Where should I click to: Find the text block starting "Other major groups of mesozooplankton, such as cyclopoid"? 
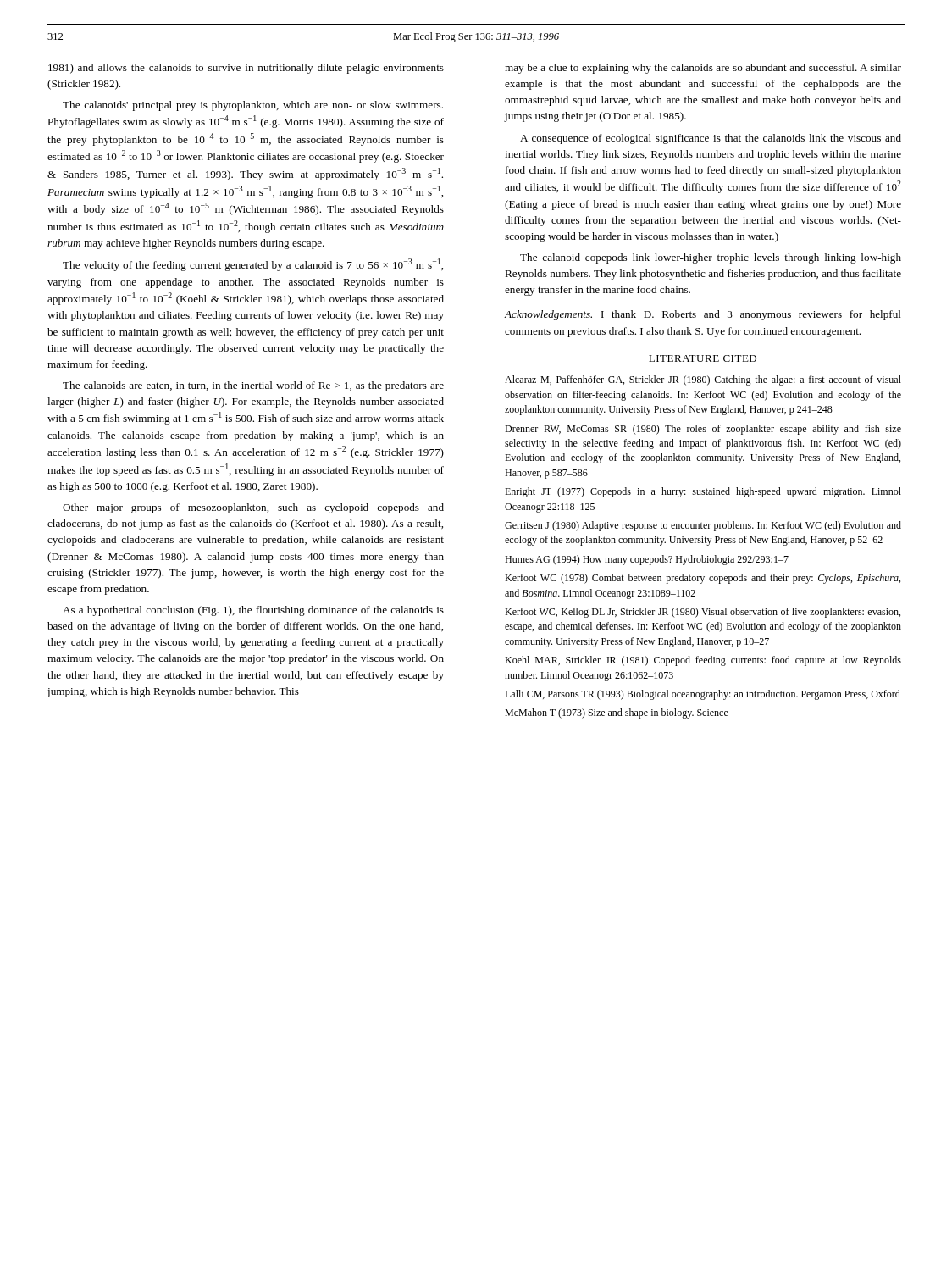pyautogui.click(x=246, y=548)
